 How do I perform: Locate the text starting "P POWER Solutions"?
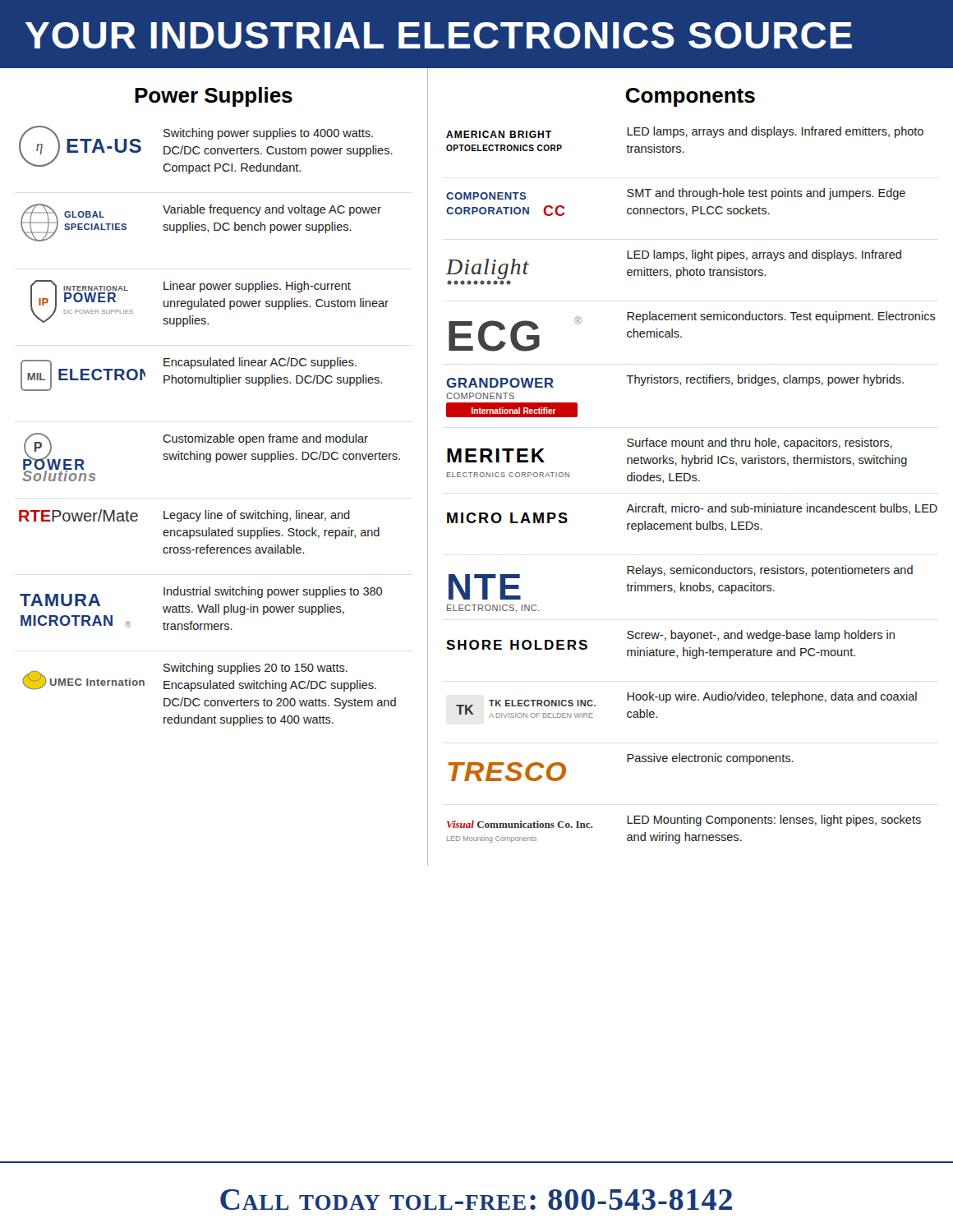click(215, 457)
